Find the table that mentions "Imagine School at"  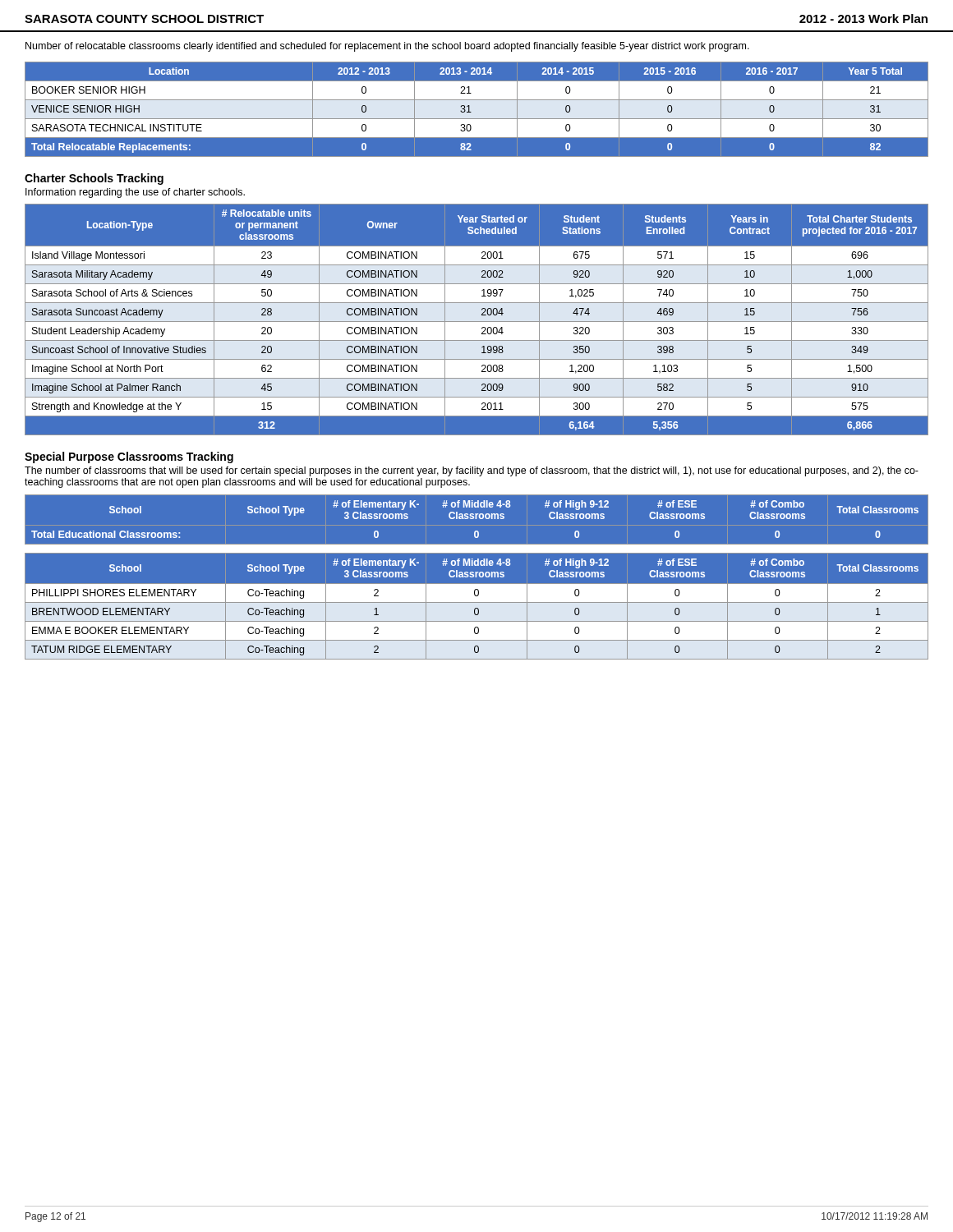(476, 319)
